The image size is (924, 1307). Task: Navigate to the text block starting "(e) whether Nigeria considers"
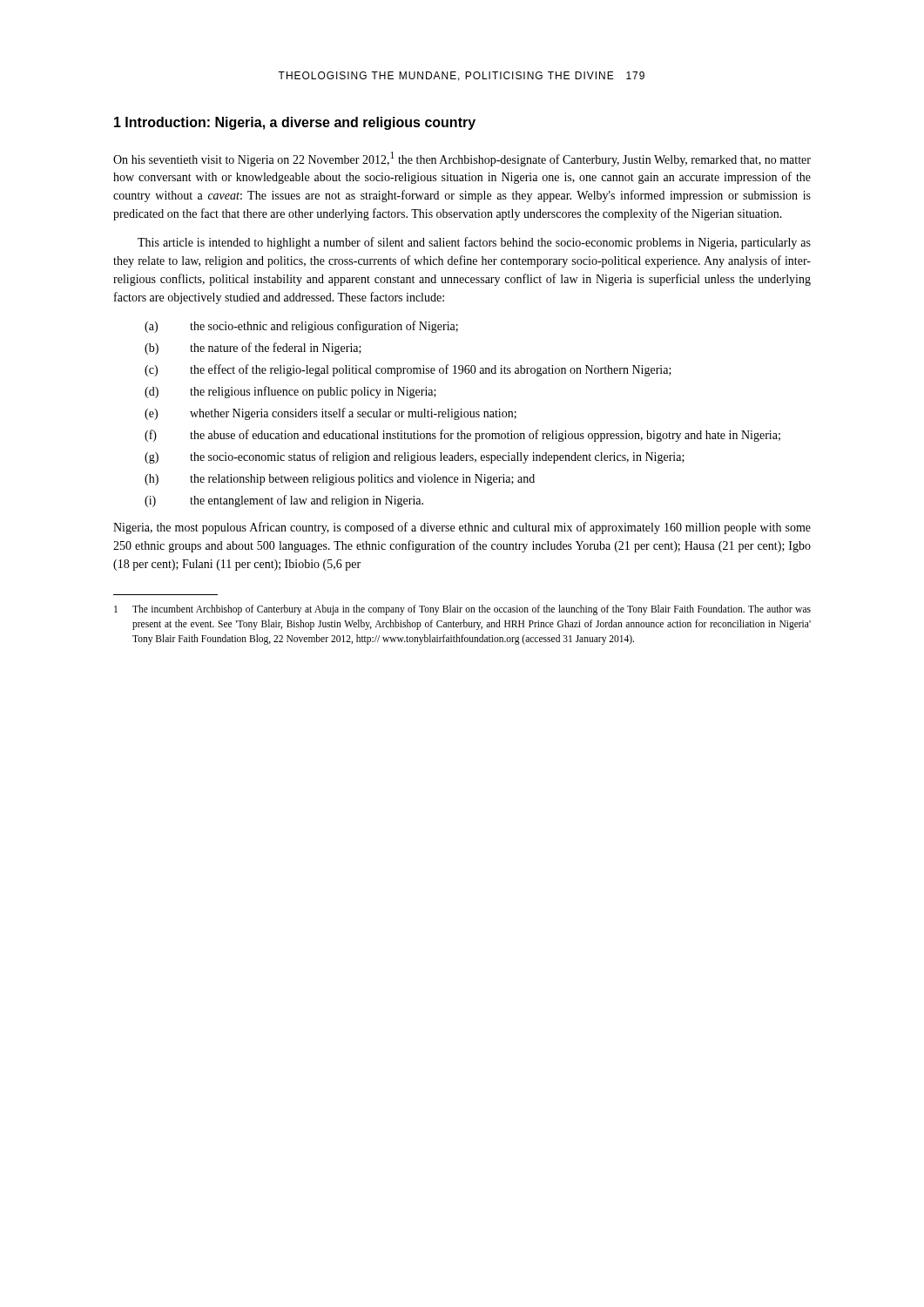click(x=462, y=414)
